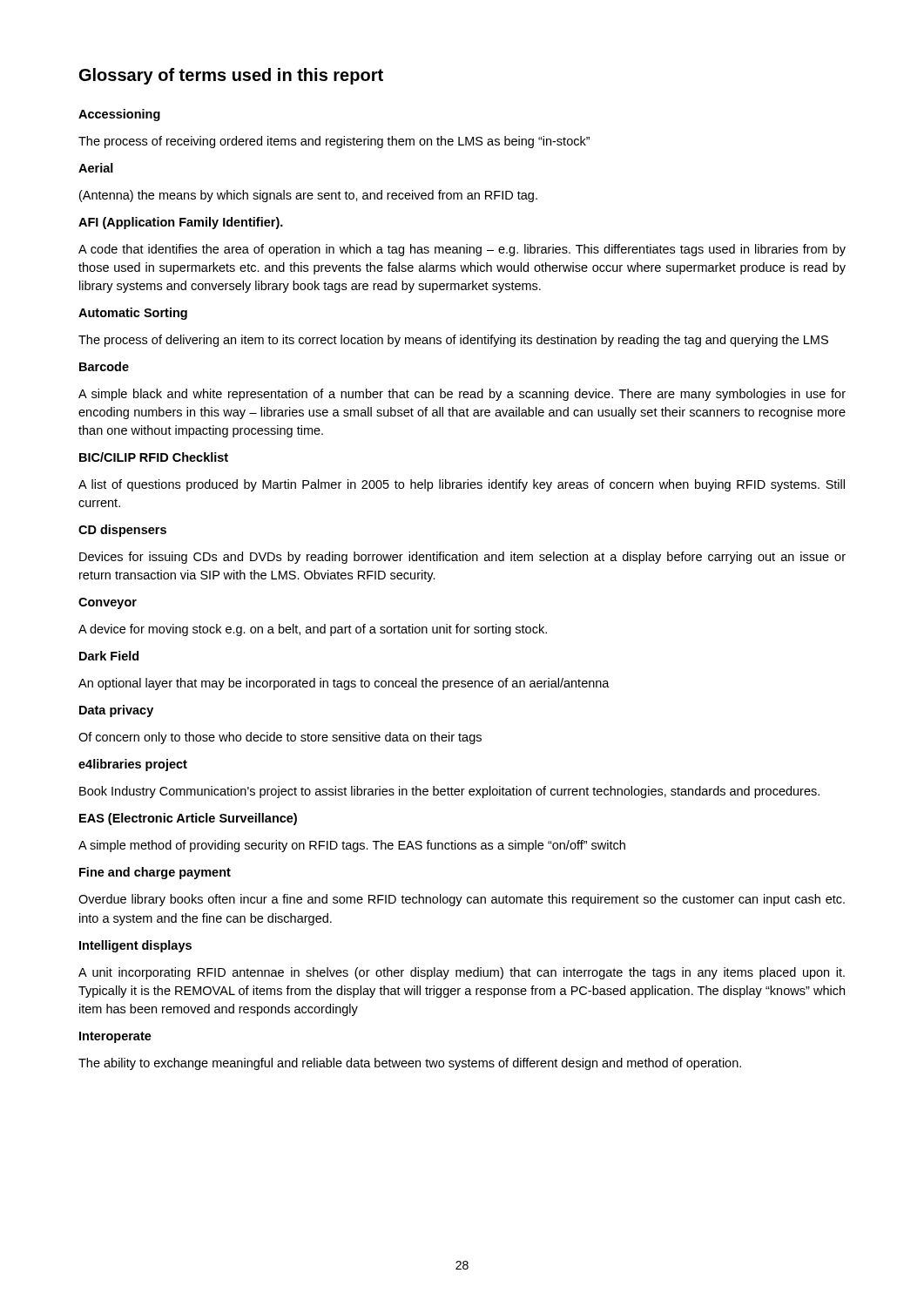924x1307 pixels.
Task: Point to the block starting "Intelligent displays"
Action: [135, 946]
